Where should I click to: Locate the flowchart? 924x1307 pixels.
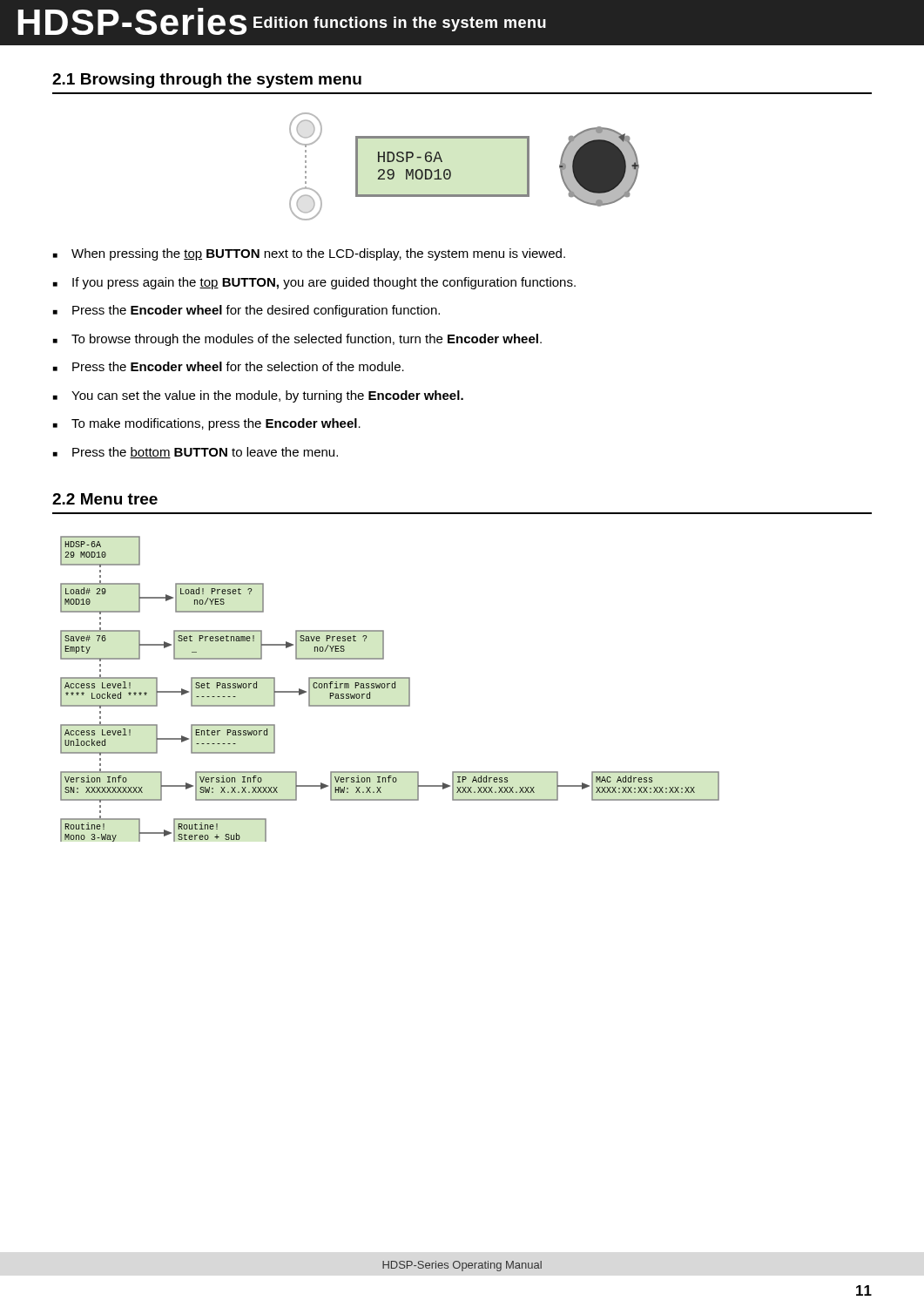[462, 686]
